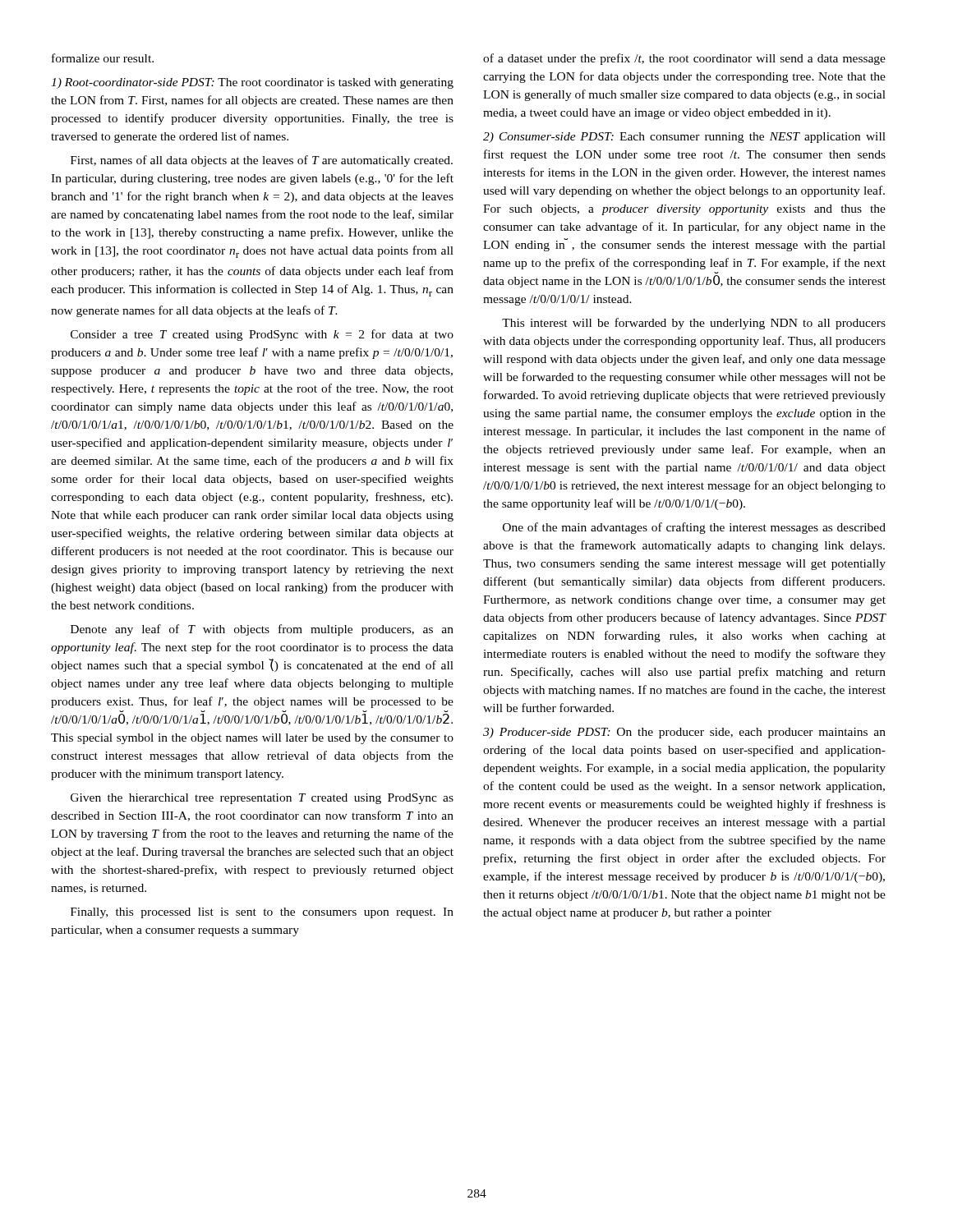Select the text block that says "of a dataset under the prefix"
The height and width of the screenshot is (1232, 953).
pos(684,85)
